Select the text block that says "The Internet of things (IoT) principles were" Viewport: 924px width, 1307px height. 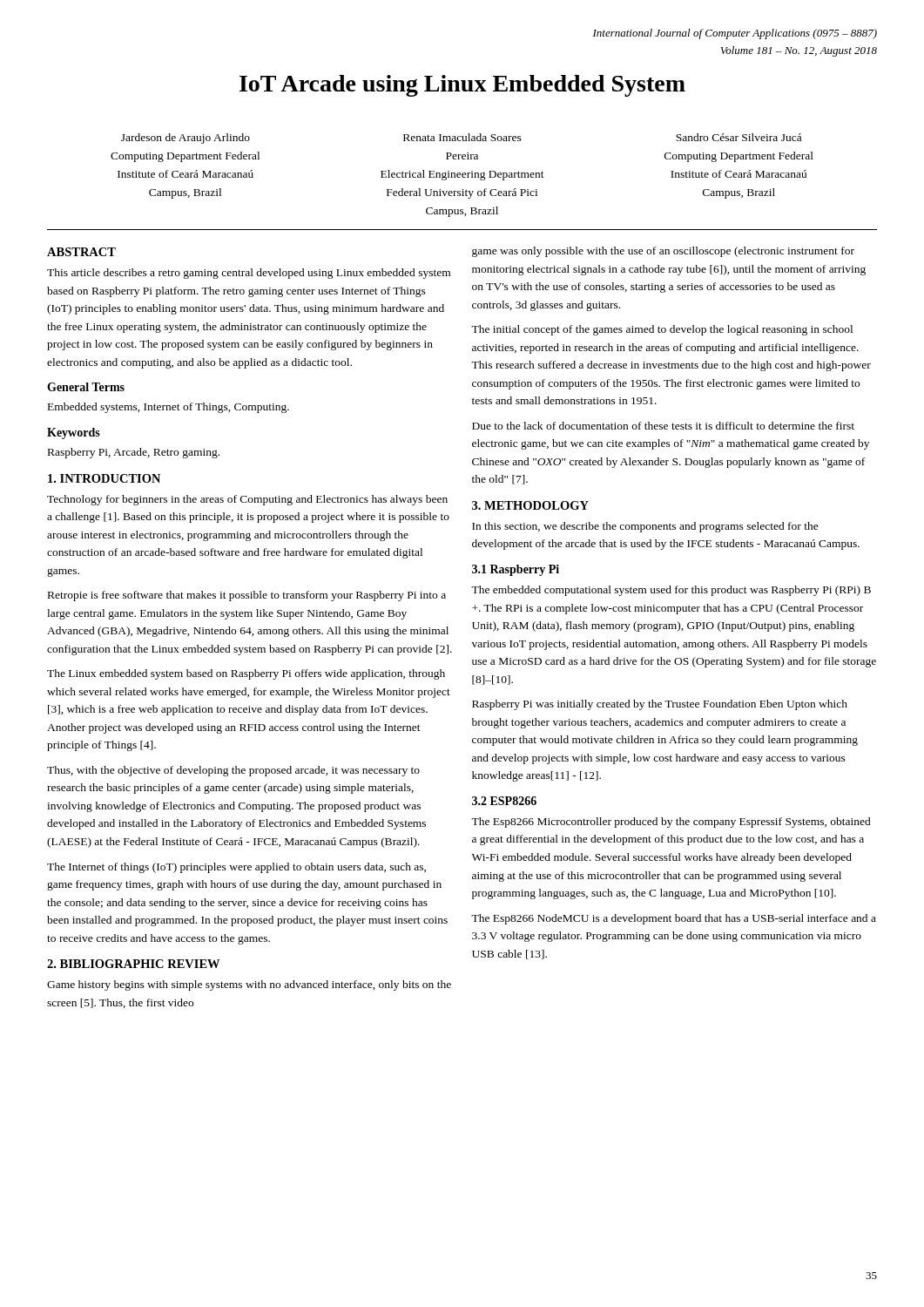(x=247, y=902)
